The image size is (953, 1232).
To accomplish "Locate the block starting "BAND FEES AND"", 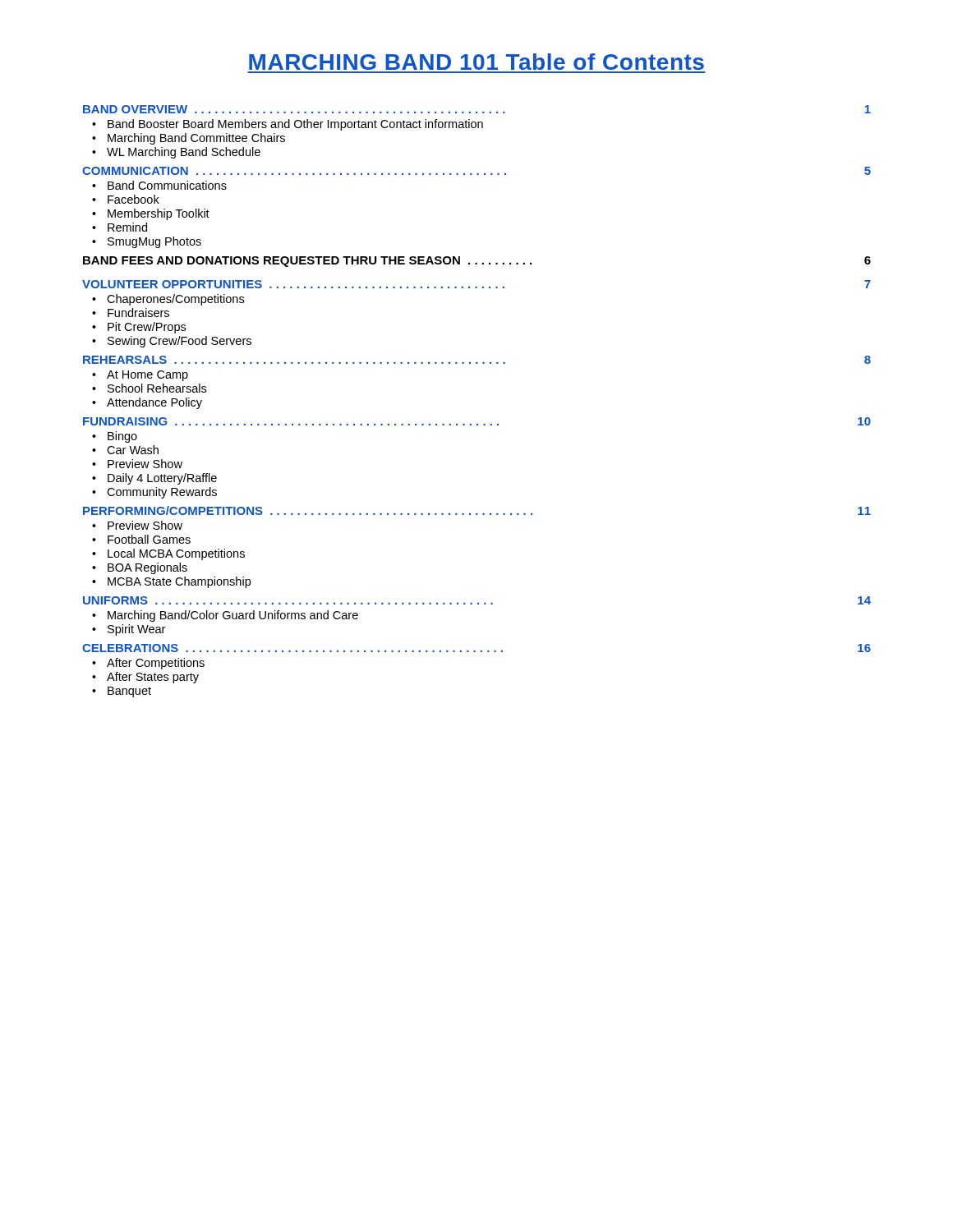I will tap(476, 260).
